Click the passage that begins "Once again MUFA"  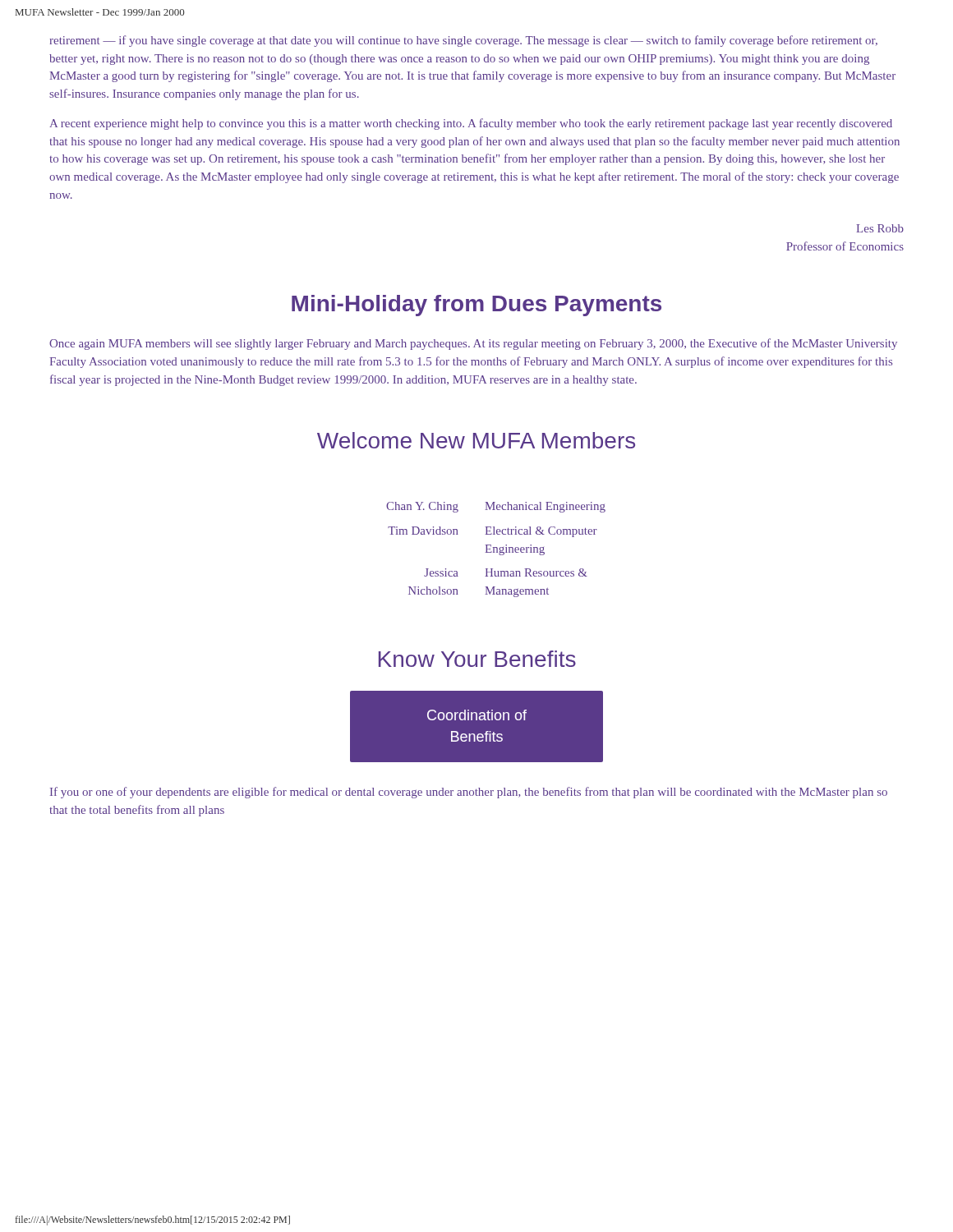473,361
